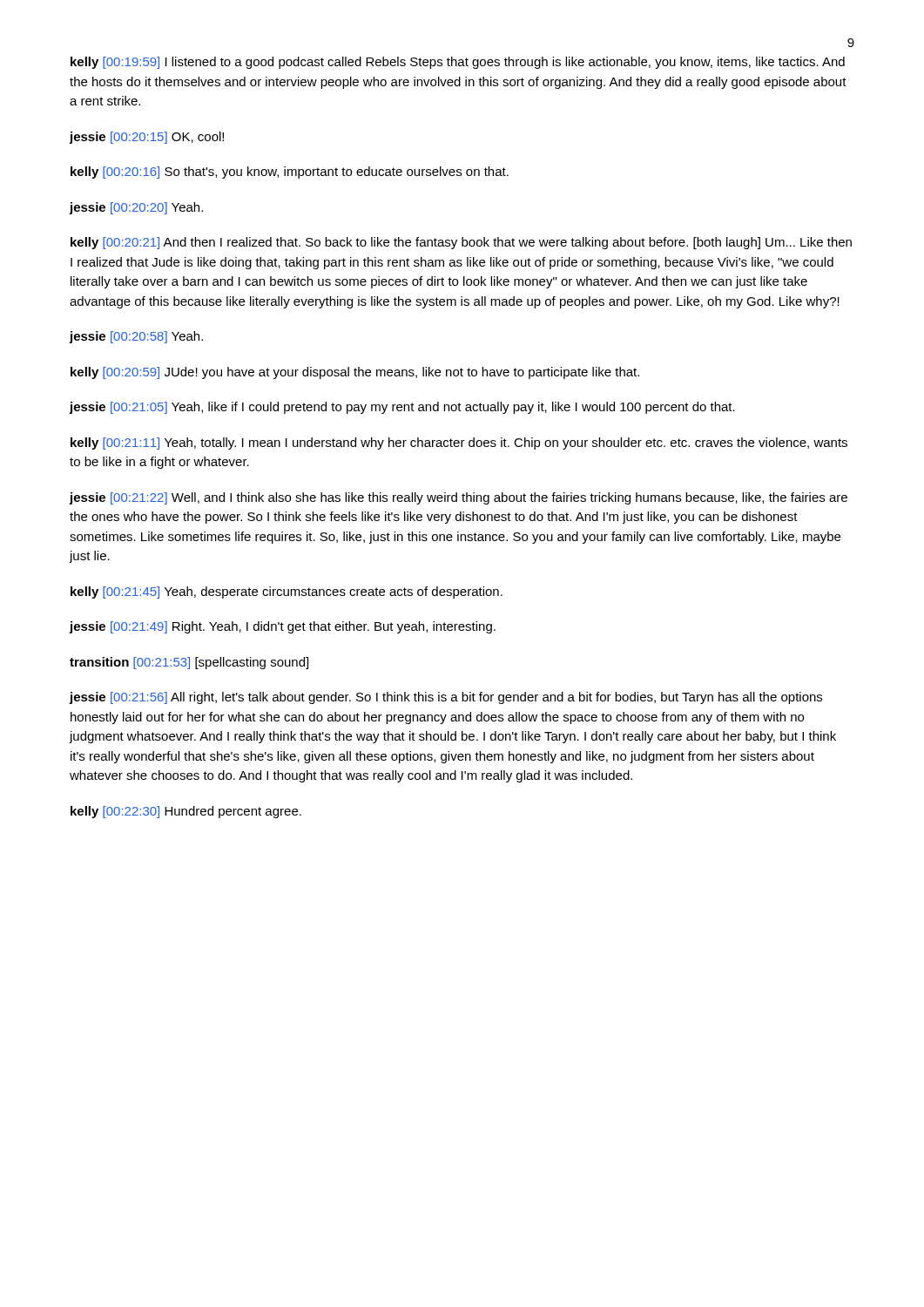924x1307 pixels.
Task: Navigate to the passage starting "kelly [00:22:30] Hundred percent agree."
Action: [x=186, y=810]
